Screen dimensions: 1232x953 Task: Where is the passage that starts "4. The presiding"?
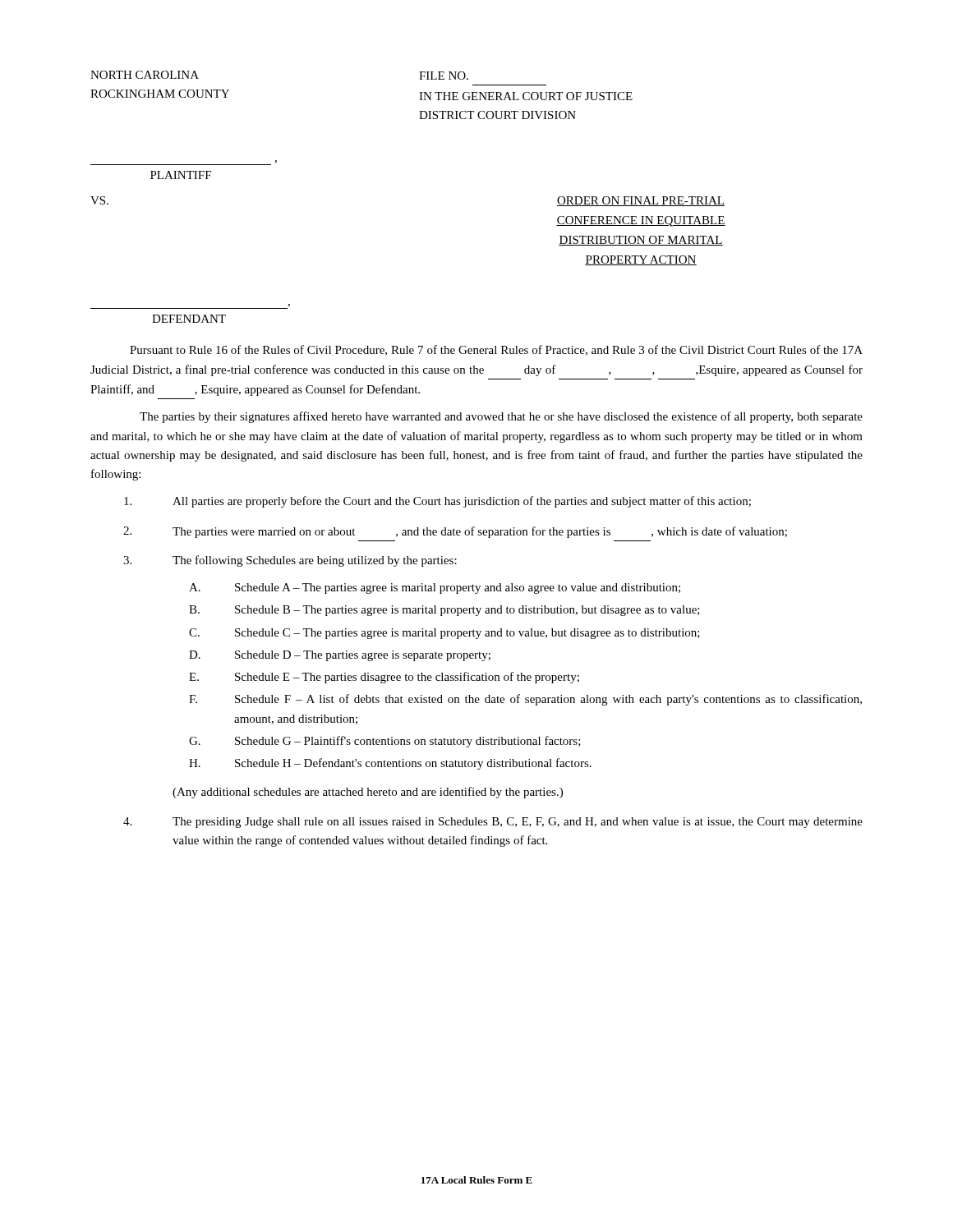[x=476, y=831]
